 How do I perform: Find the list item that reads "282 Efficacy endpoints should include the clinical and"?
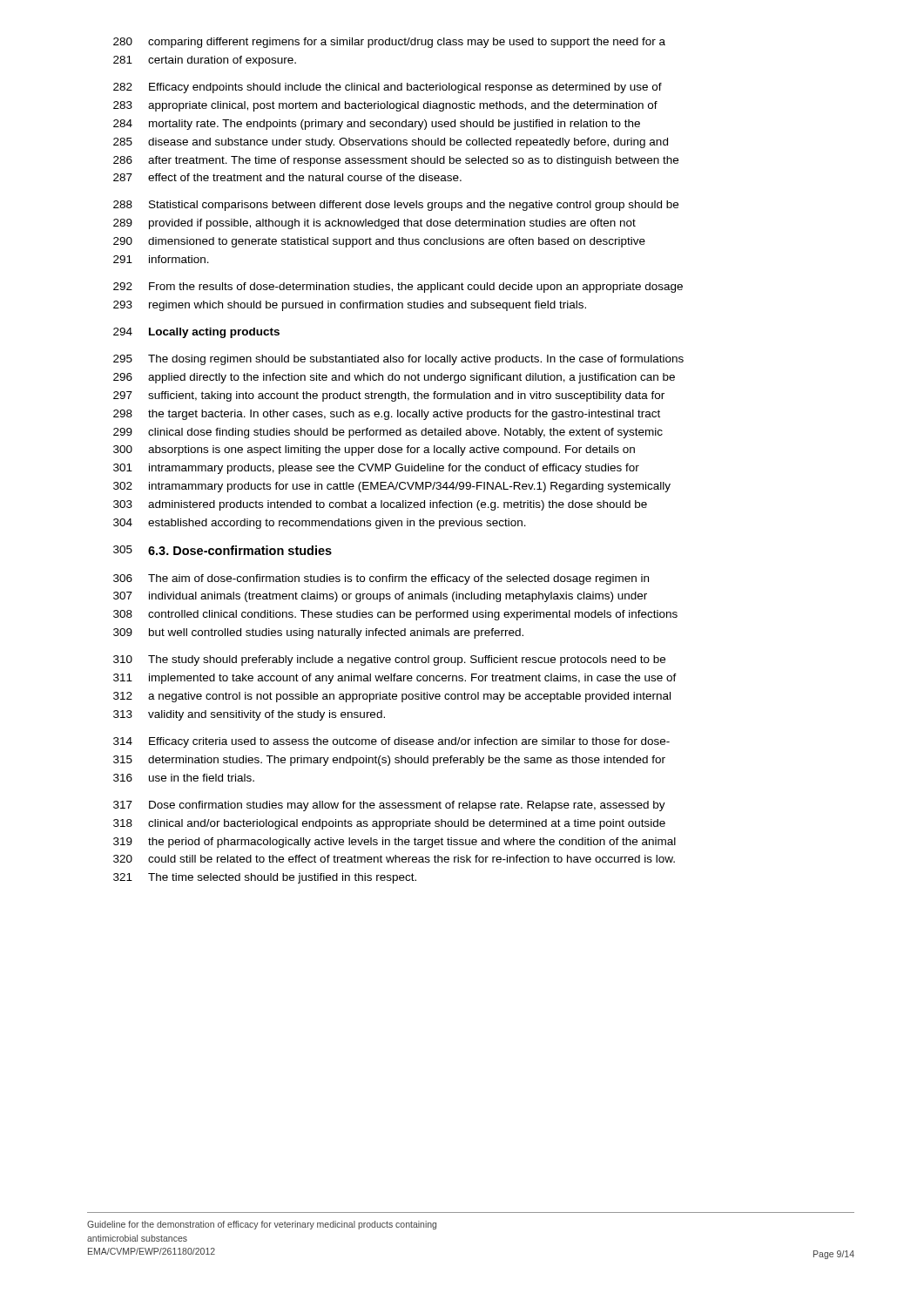[x=471, y=133]
